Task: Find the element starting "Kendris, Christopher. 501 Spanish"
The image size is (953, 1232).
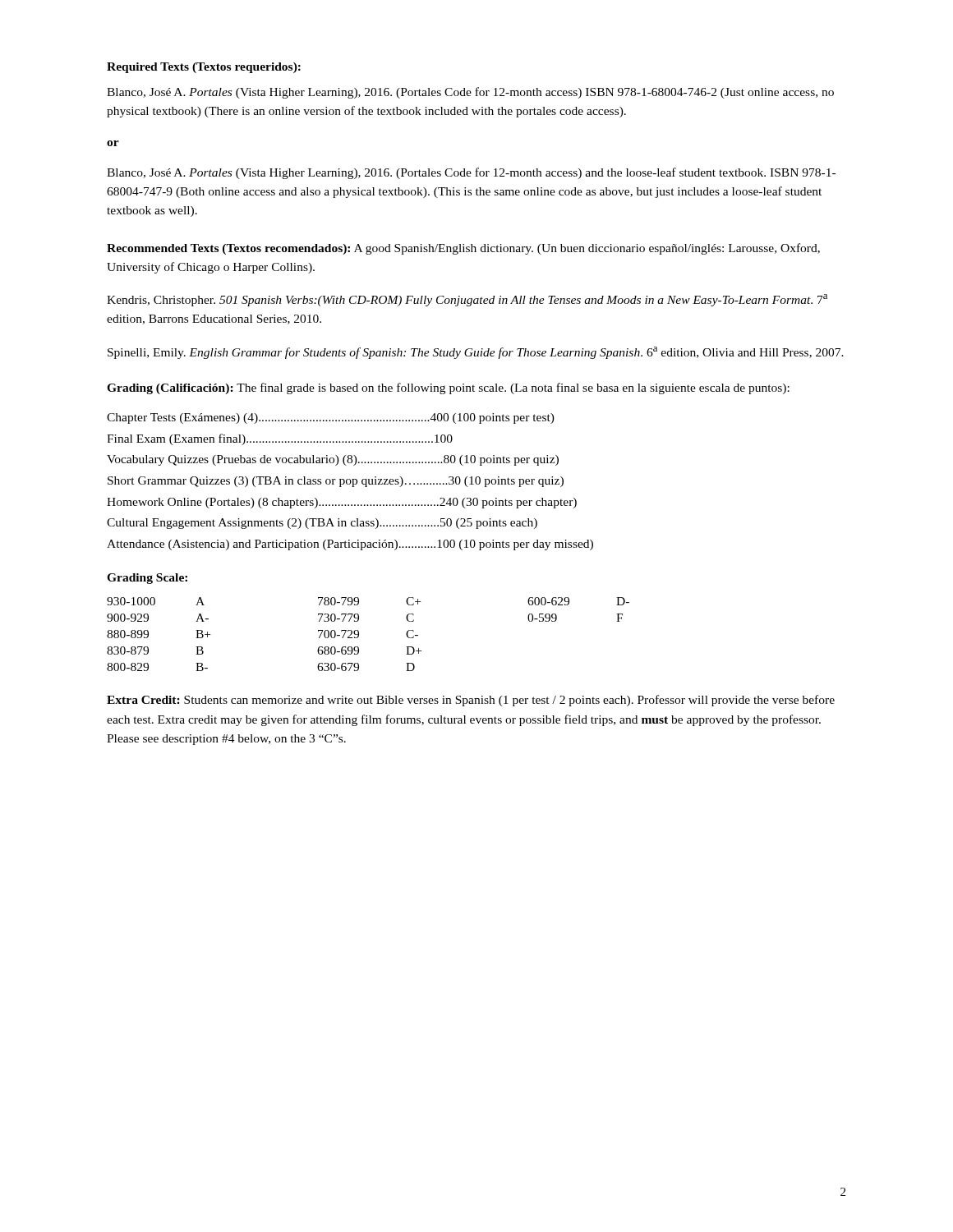Action: pos(467,307)
